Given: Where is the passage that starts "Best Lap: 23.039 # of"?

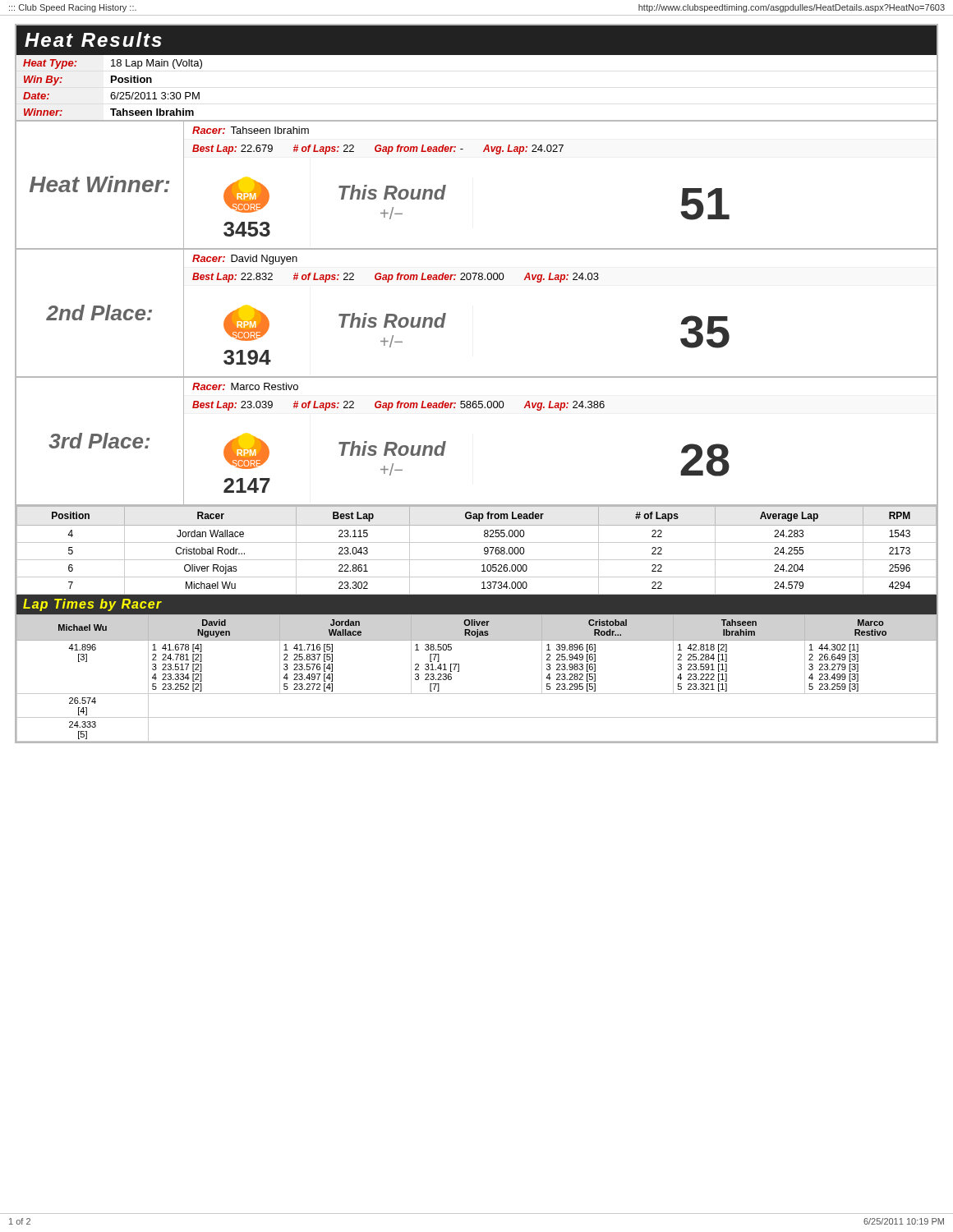Looking at the screenshot, I should click(399, 404).
